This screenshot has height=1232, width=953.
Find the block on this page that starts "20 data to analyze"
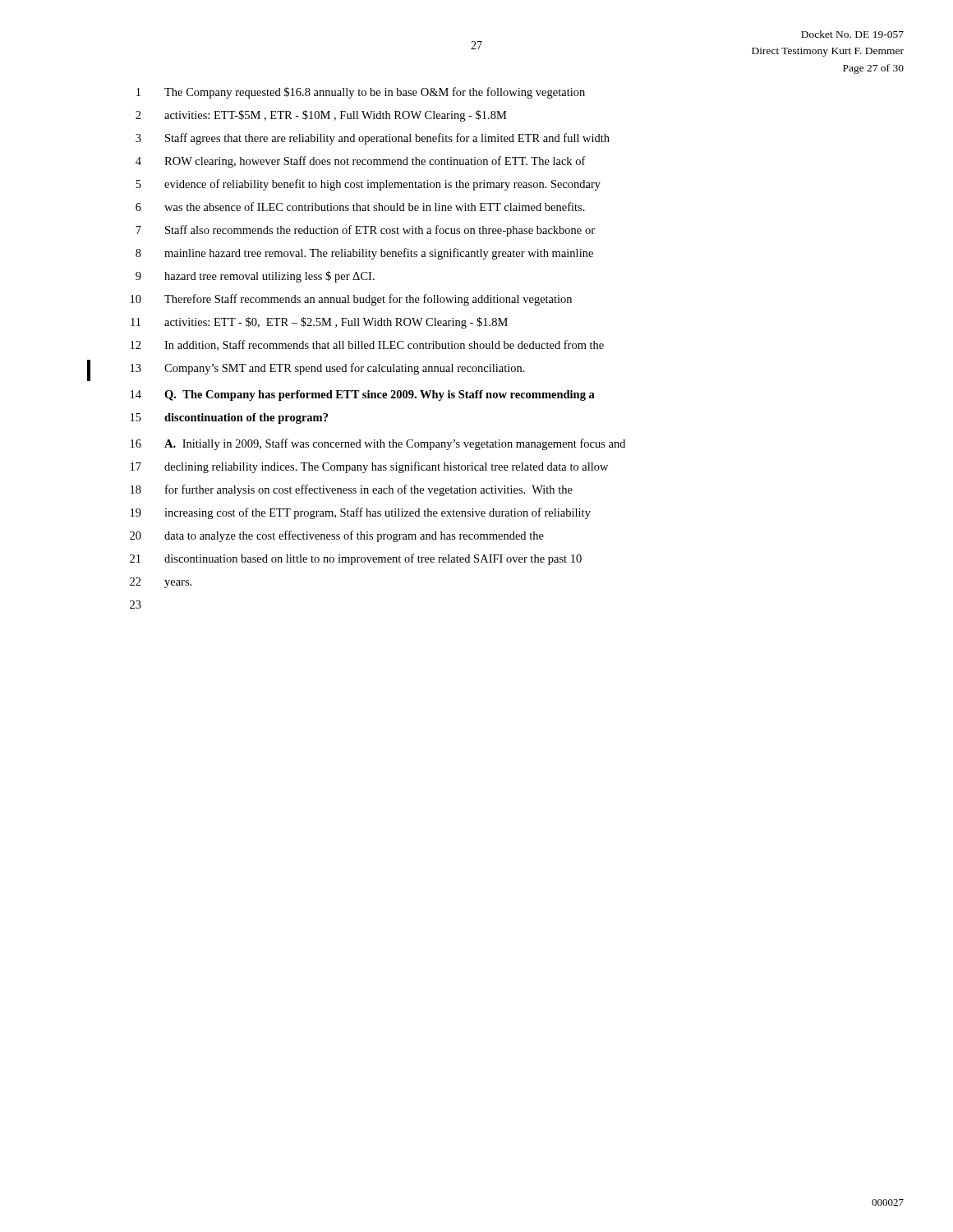pyautogui.click(x=452, y=536)
